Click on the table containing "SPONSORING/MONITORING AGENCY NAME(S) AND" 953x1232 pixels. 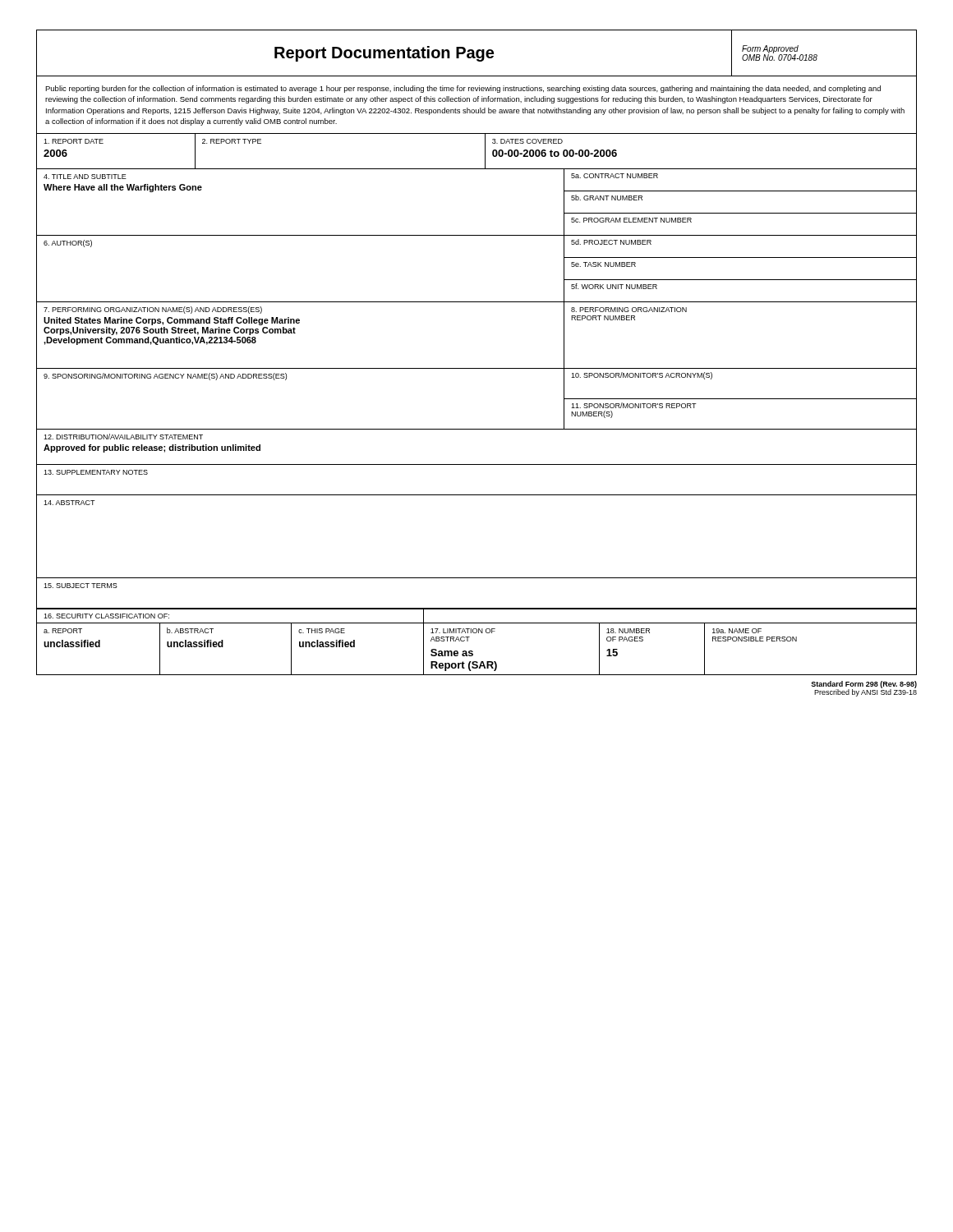[476, 399]
